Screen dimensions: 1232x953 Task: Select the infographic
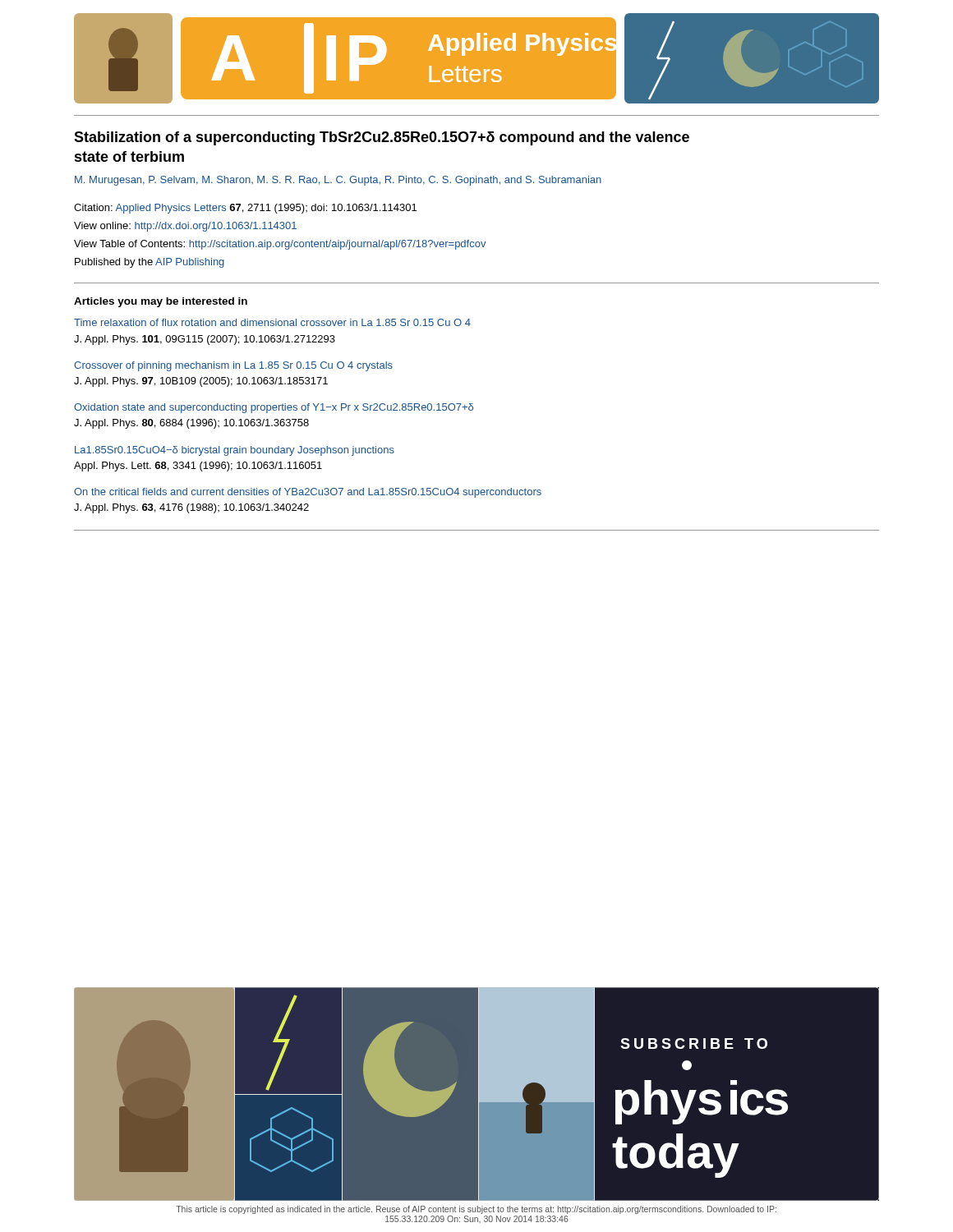pyautogui.click(x=476, y=1094)
